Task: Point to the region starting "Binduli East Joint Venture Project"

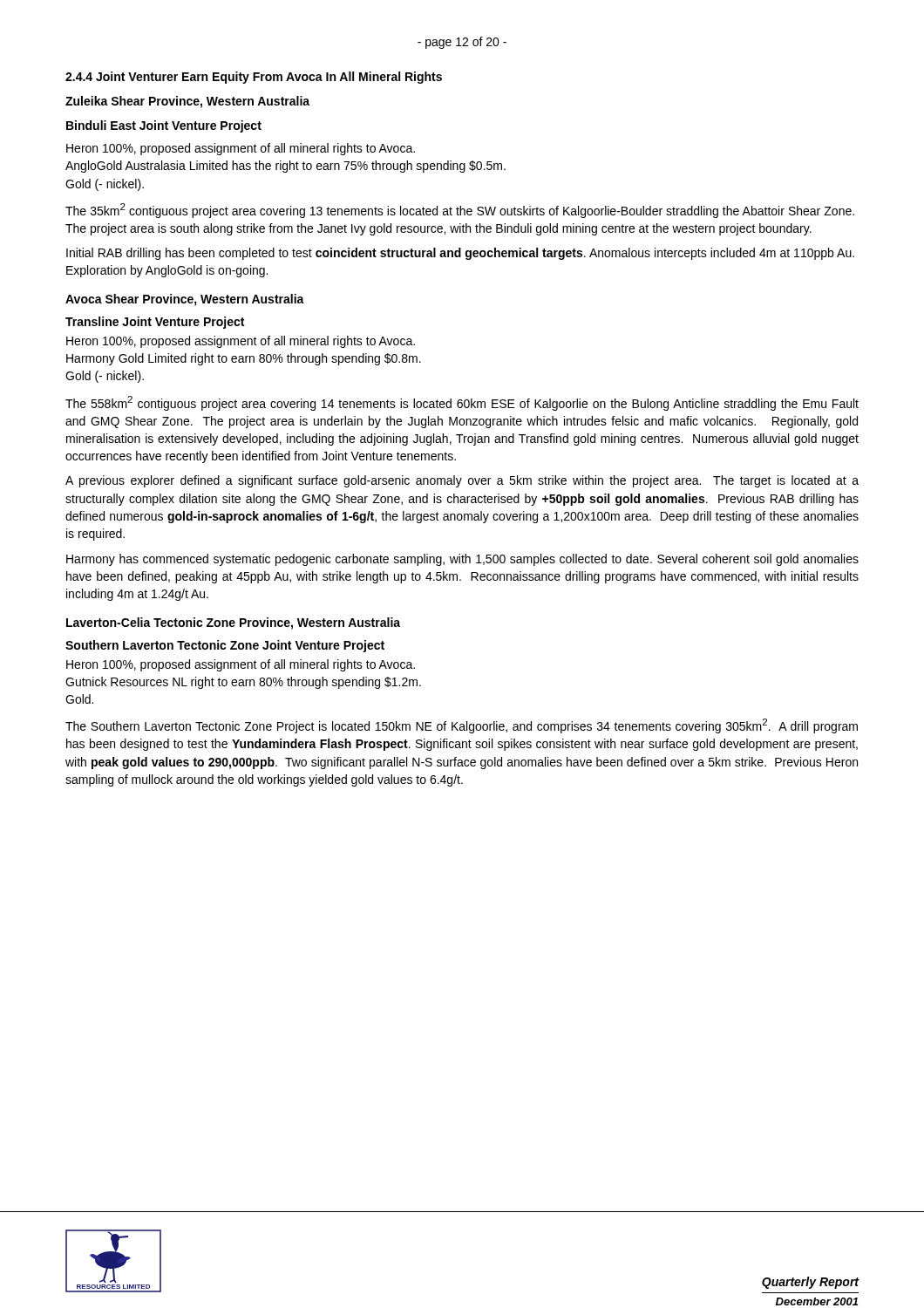Action: click(163, 126)
